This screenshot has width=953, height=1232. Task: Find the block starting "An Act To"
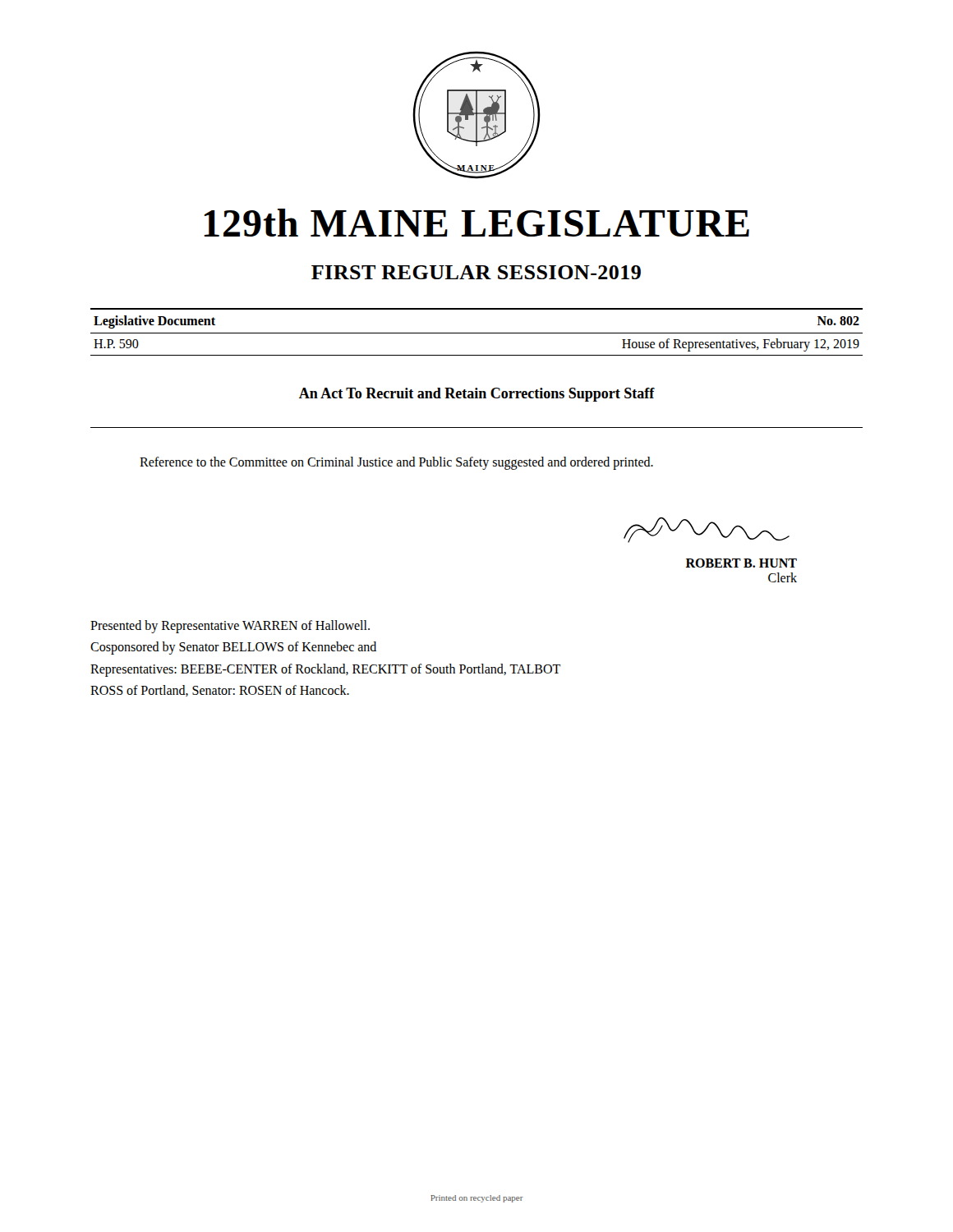(x=476, y=393)
